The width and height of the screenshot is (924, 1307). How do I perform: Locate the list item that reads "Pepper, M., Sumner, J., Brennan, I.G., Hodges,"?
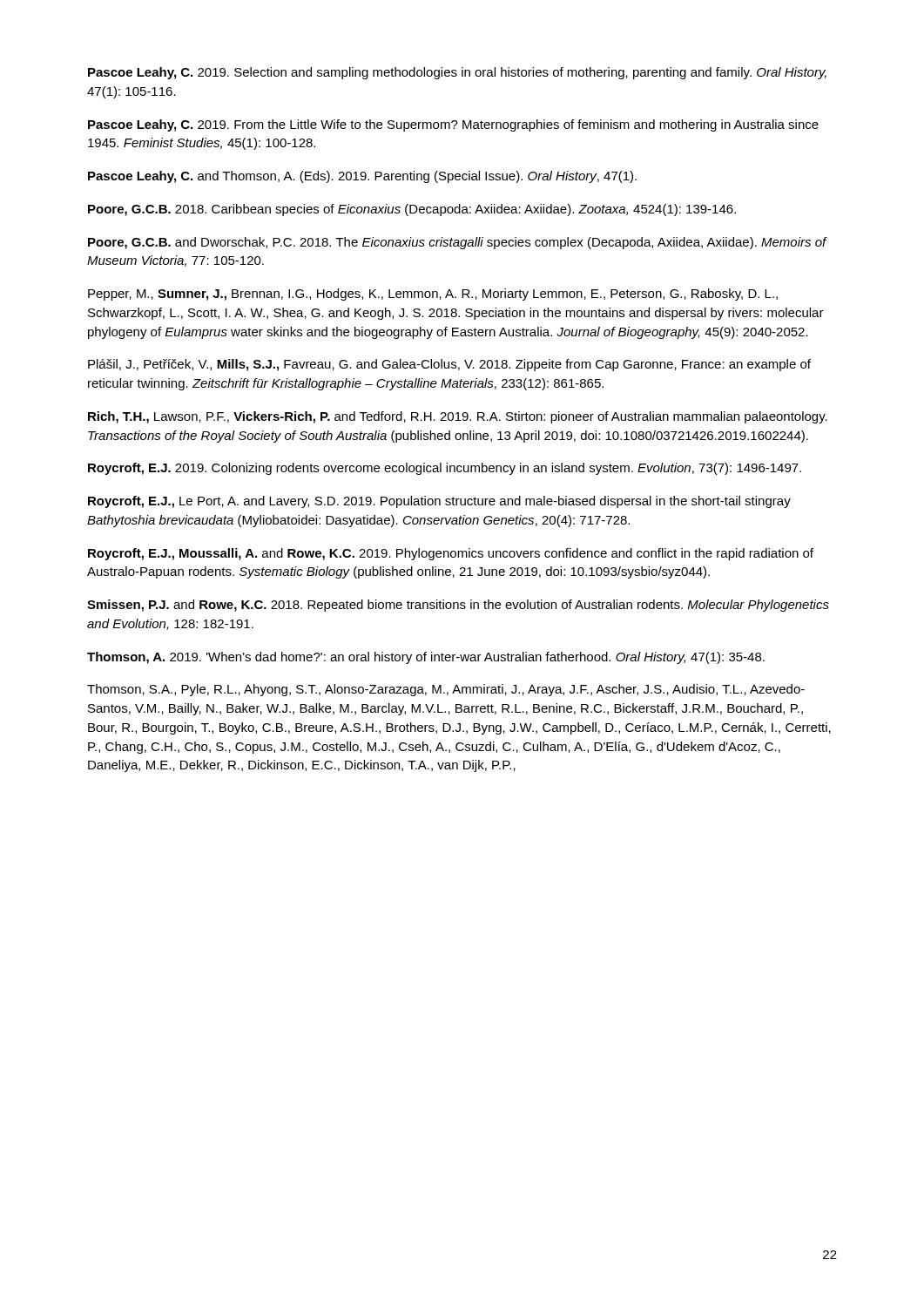click(x=455, y=312)
